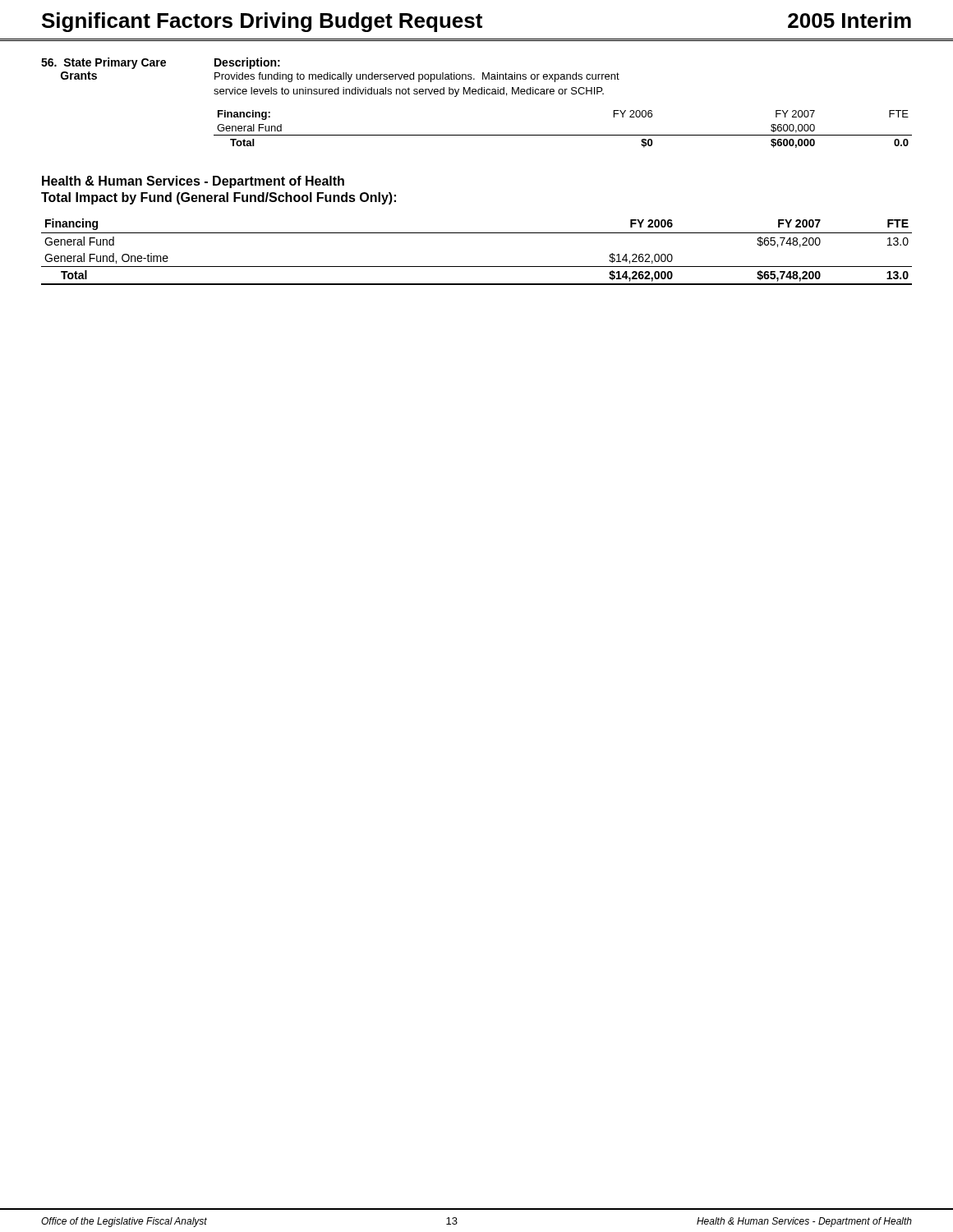
Task: Find "State Primary Care Grants" on this page
Action: pyautogui.click(x=104, y=69)
